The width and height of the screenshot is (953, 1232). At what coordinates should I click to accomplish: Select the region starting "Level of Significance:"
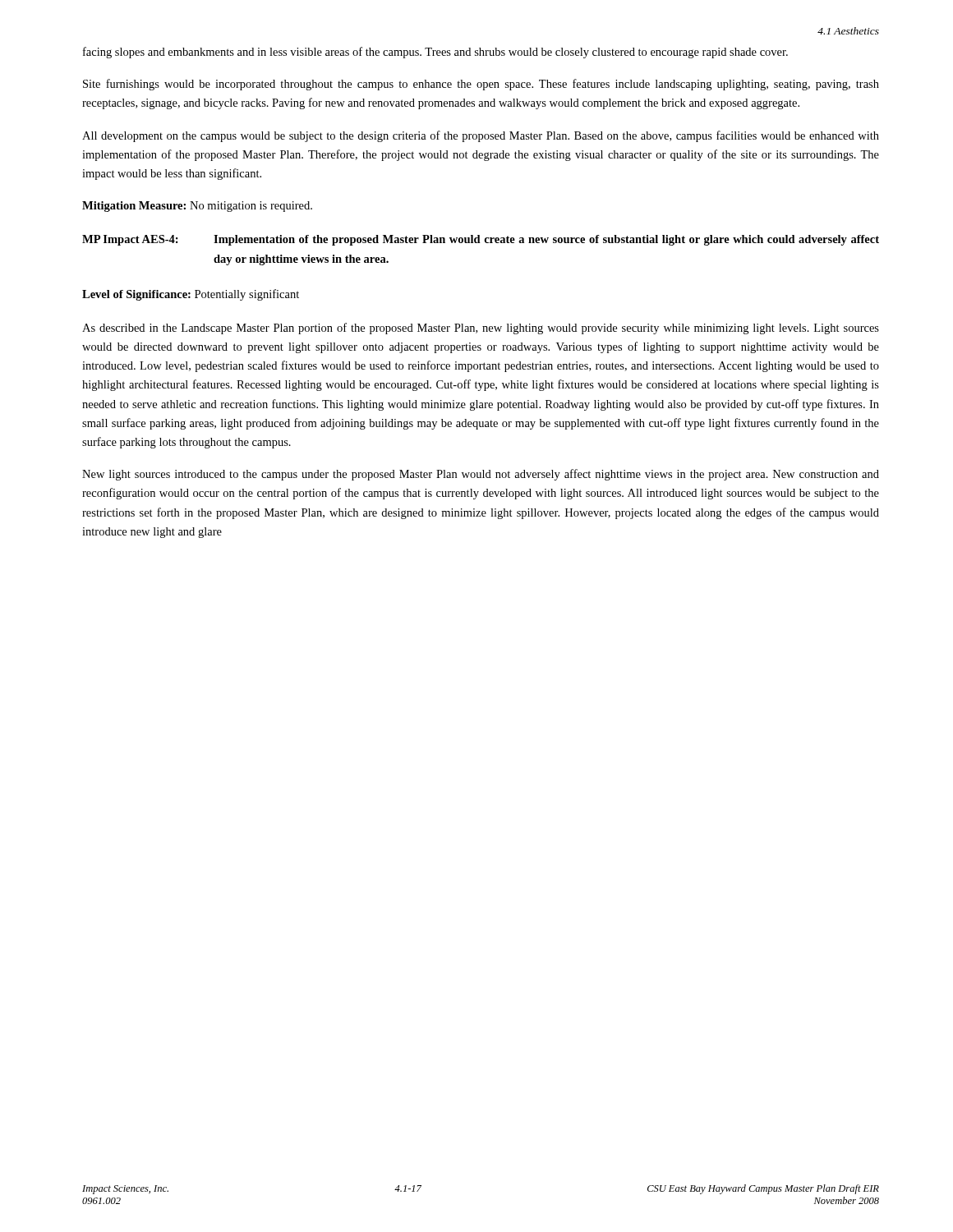coord(191,295)
